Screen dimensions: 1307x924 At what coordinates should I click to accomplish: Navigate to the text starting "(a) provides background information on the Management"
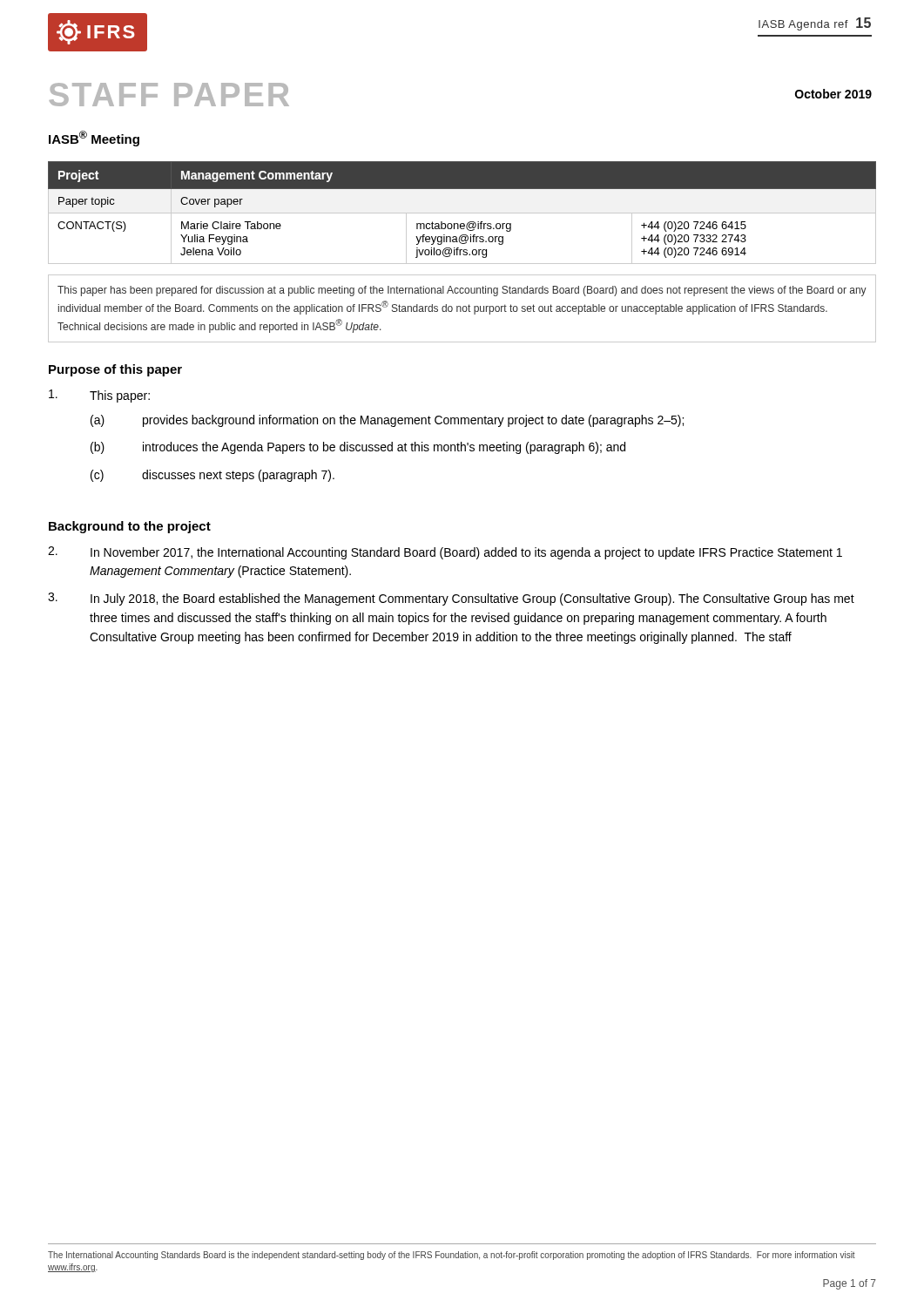pyautogui.click(x=483, y=420)
